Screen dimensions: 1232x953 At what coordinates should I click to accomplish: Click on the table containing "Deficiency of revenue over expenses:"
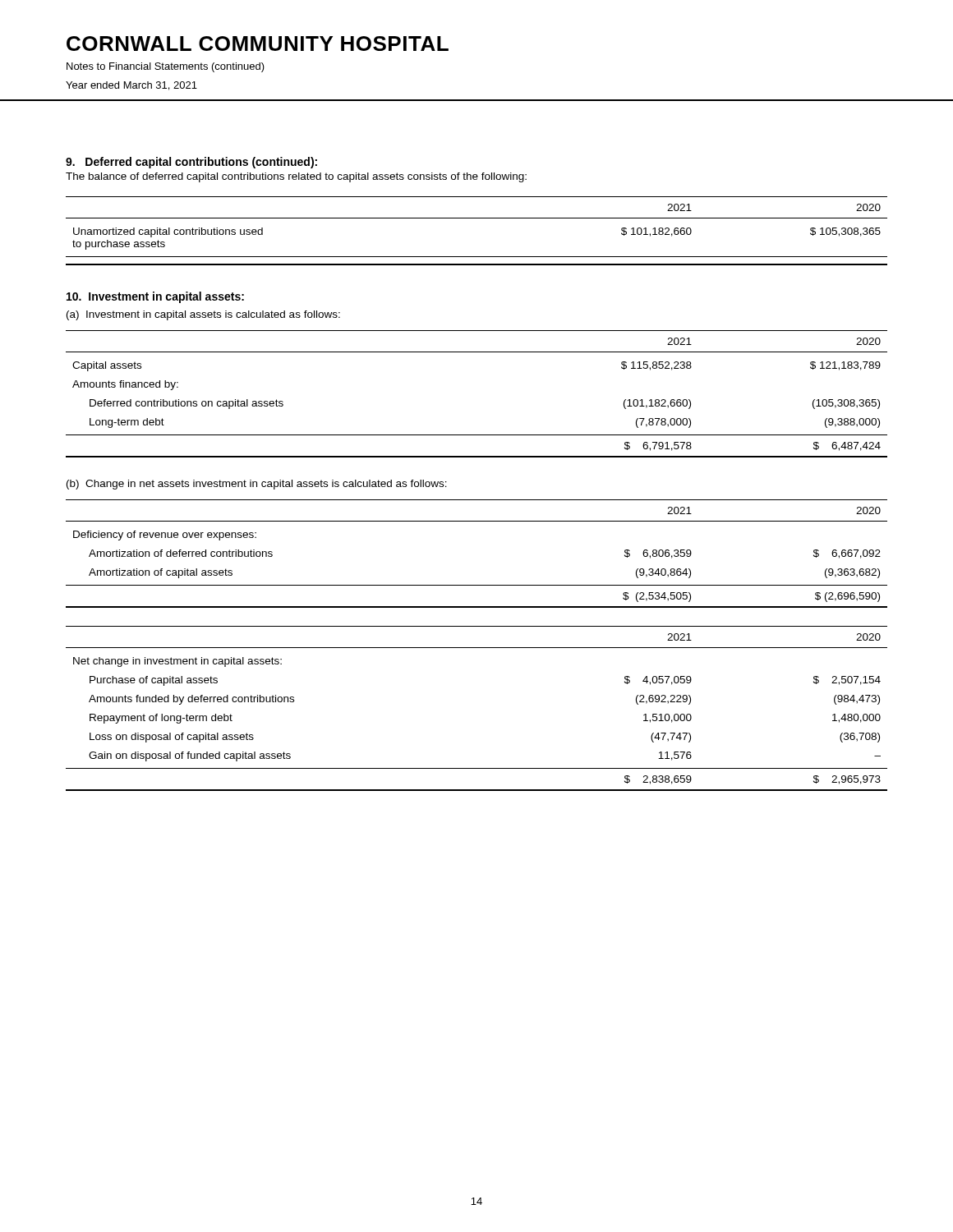476,554
